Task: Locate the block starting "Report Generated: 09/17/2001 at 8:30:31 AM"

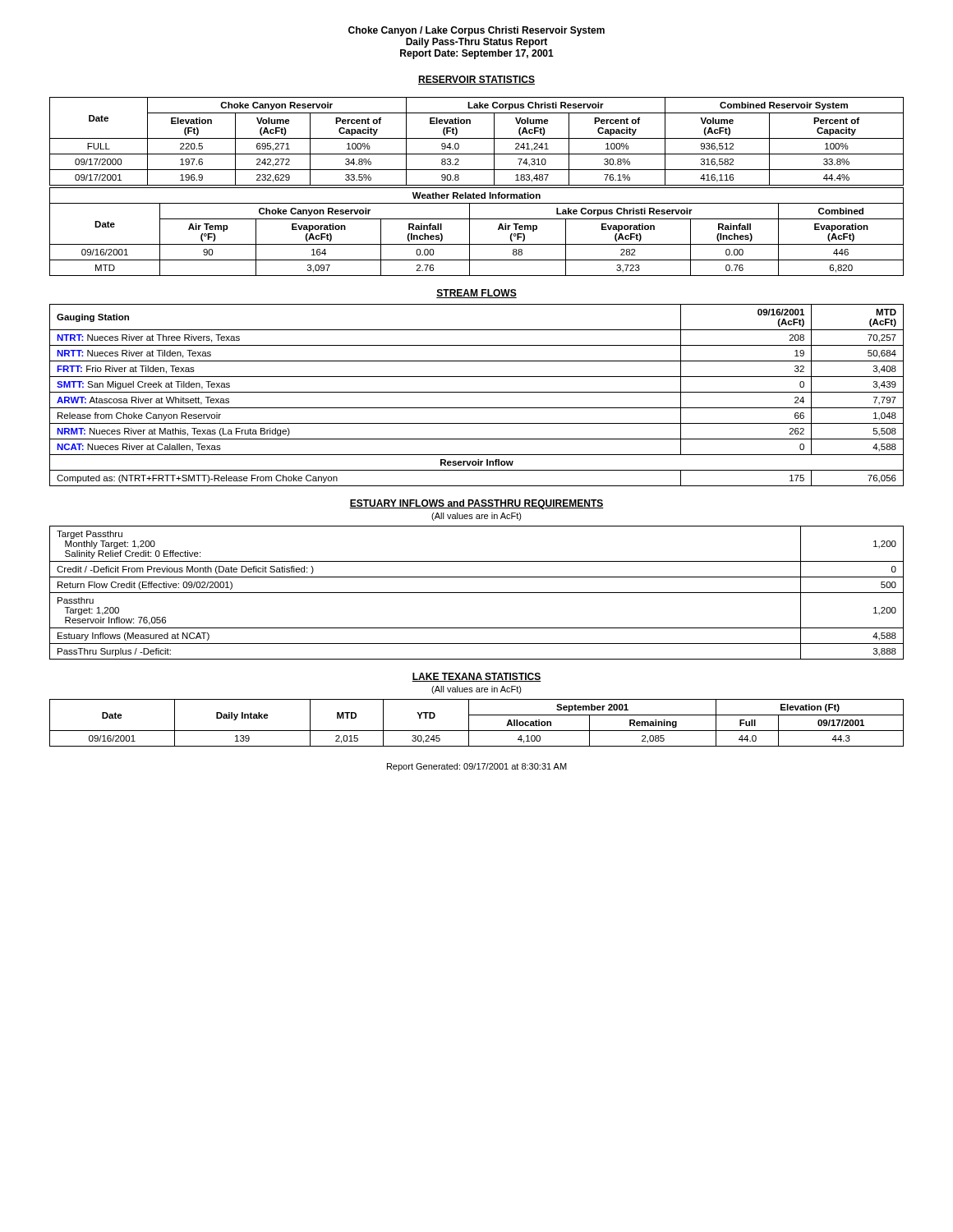Action: 476,766
